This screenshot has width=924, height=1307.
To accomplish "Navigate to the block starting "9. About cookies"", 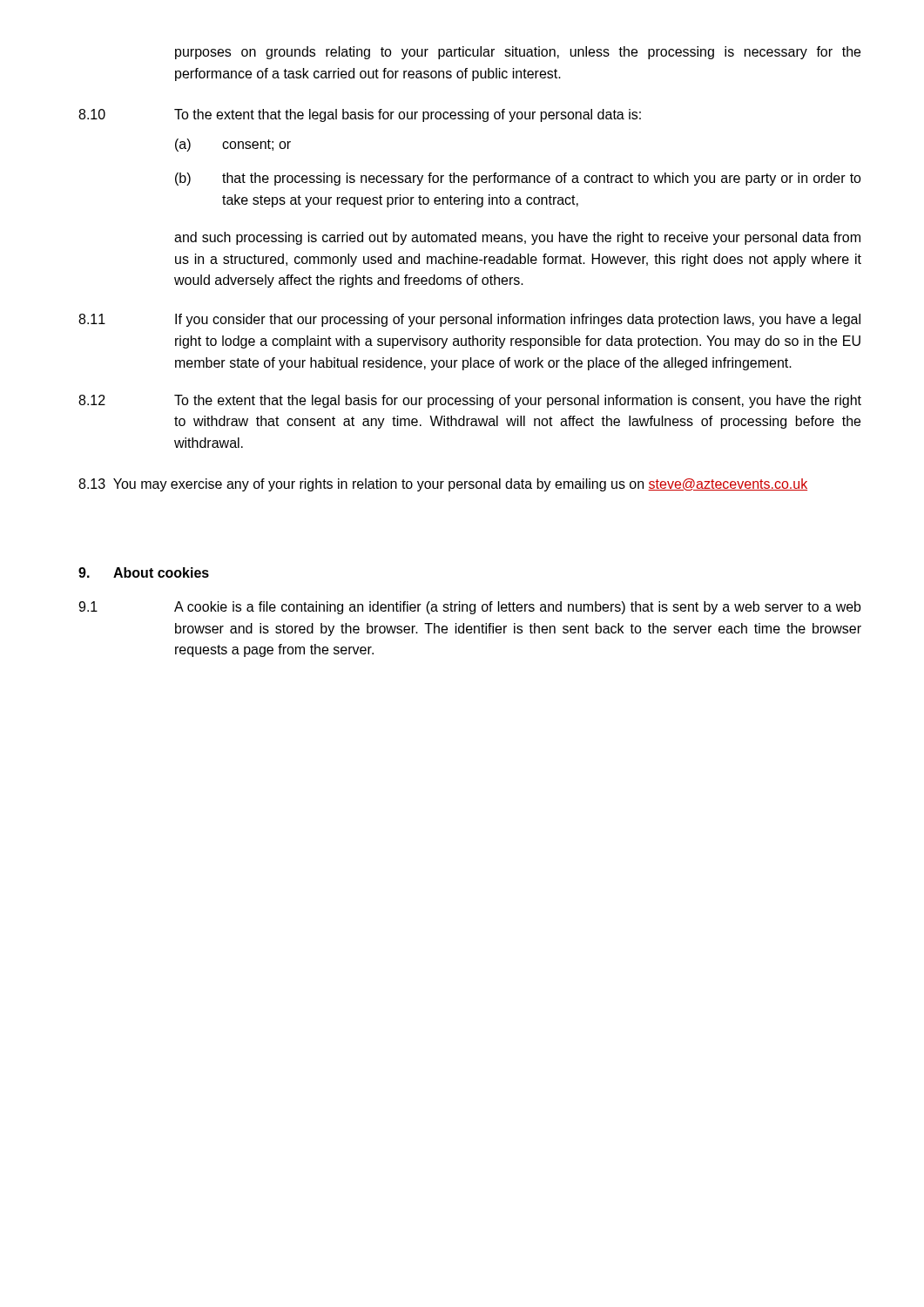I will click(144, 573).
